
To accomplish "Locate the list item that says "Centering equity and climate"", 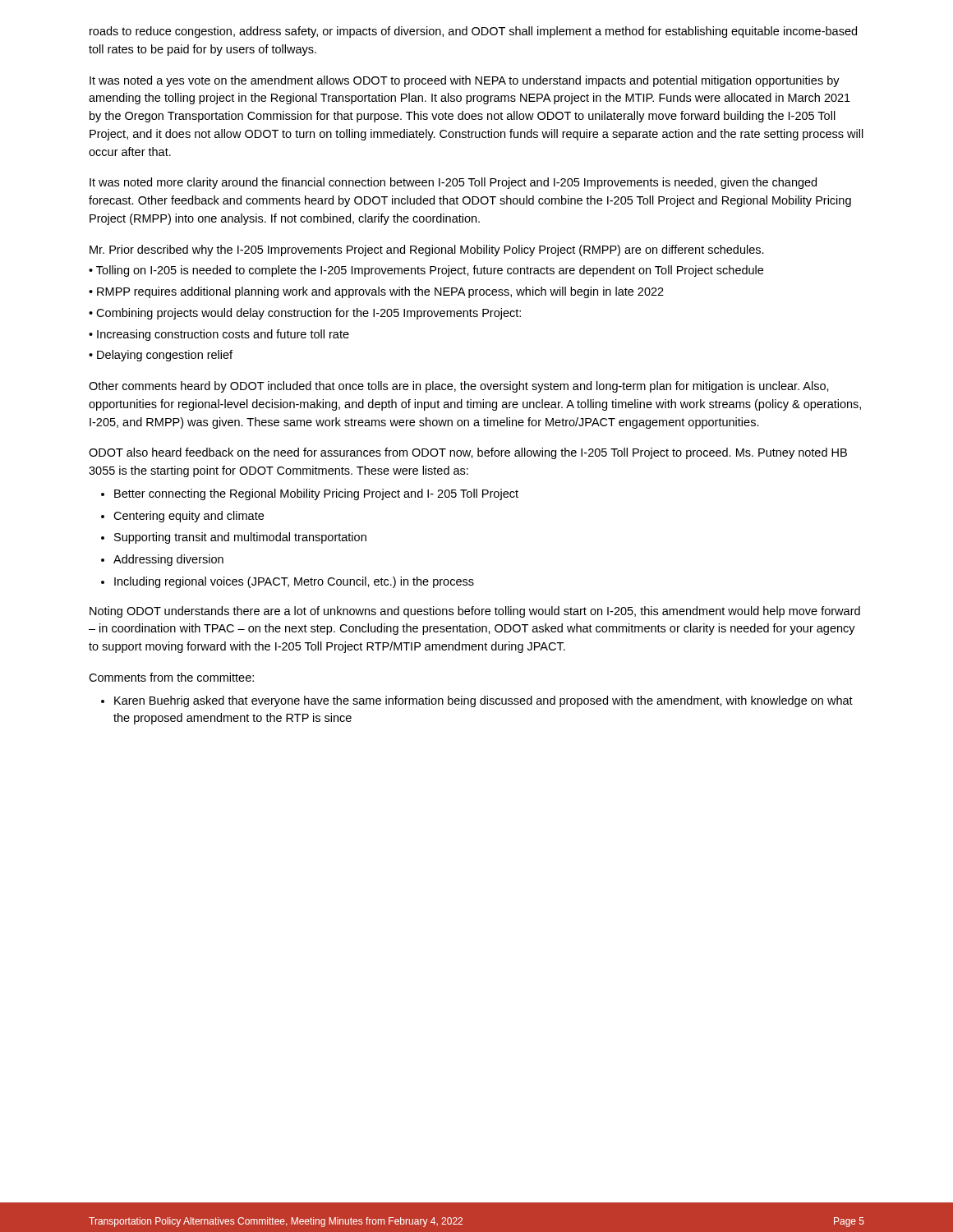I will (189, 515).
